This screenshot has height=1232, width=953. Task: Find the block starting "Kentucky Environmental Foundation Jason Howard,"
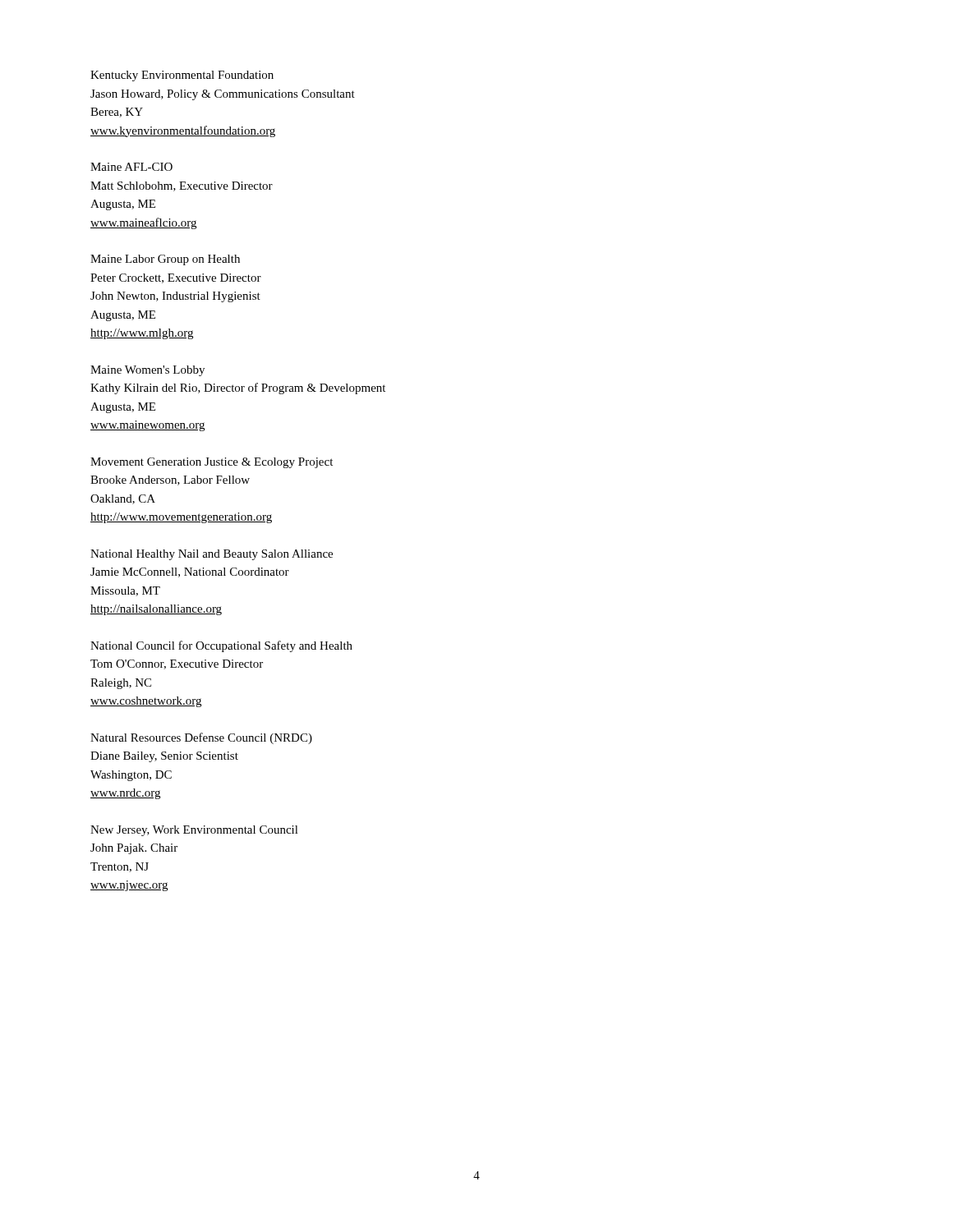(x=222, y=102)
